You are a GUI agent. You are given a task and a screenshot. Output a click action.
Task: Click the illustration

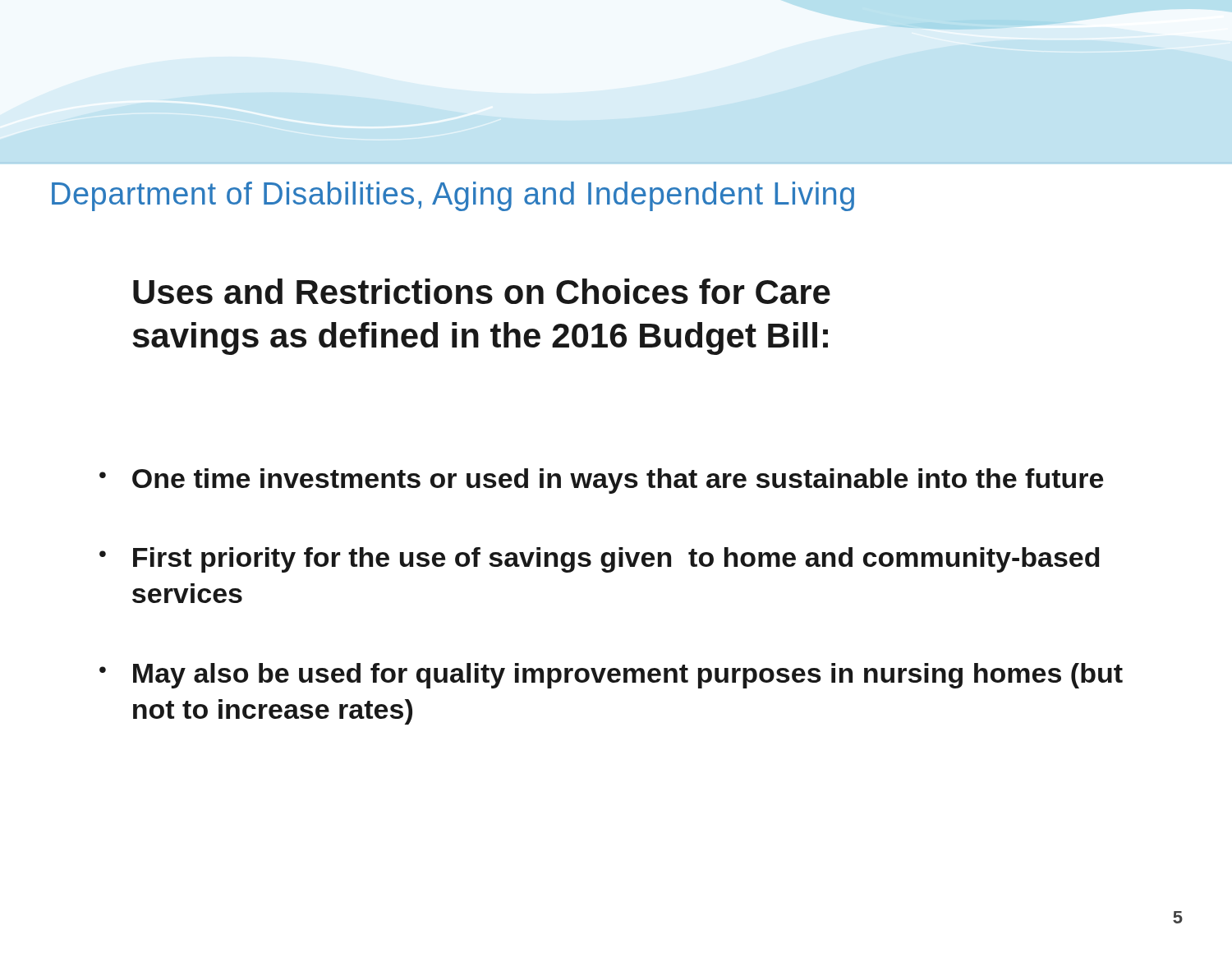click(x=616, y=82)
